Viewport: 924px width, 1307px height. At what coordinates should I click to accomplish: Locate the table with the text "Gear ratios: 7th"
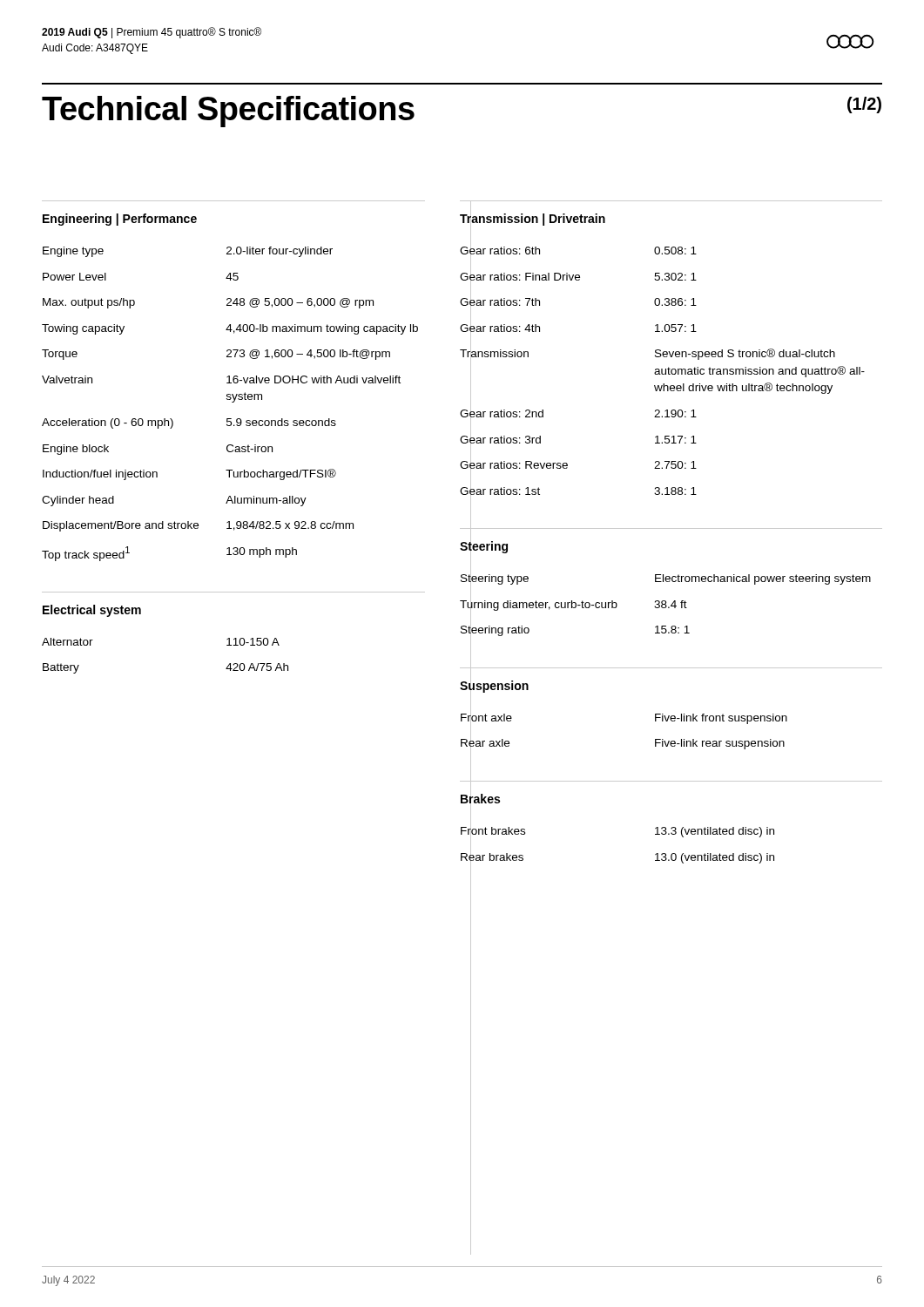point(671,371)
